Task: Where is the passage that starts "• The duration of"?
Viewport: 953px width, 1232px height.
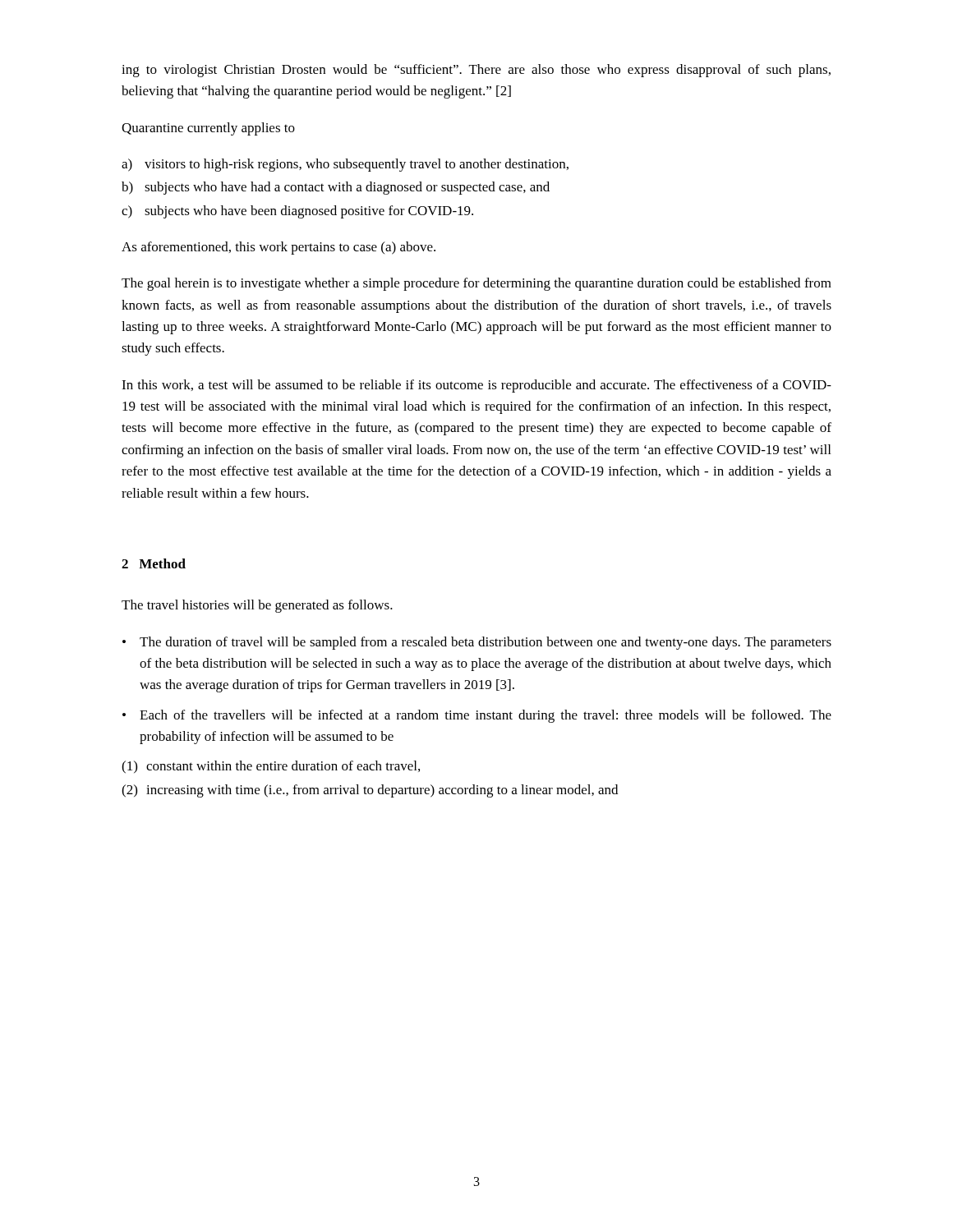Action: (x=476, y=664)
